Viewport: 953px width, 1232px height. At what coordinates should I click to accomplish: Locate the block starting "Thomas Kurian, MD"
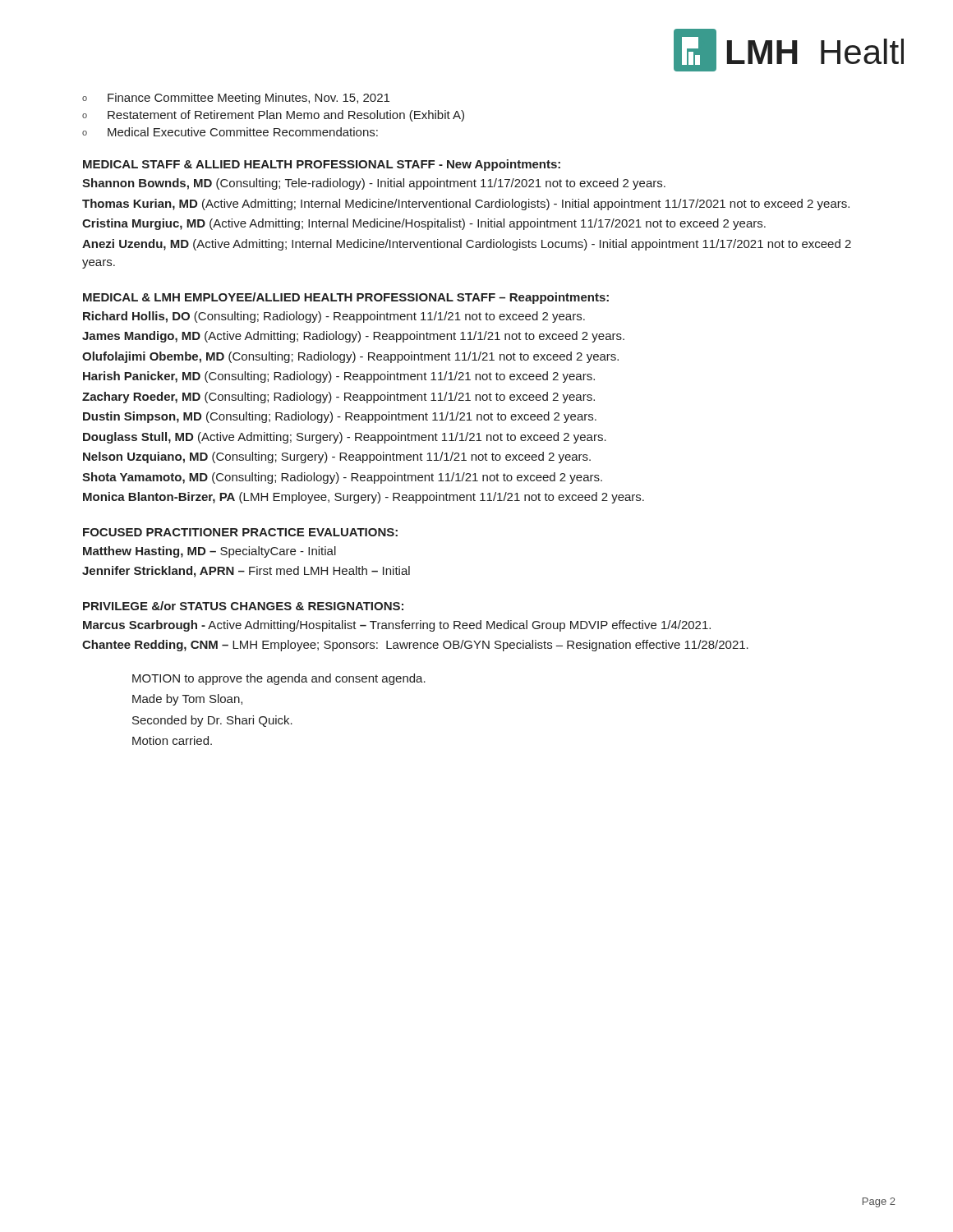pos(466,203)
